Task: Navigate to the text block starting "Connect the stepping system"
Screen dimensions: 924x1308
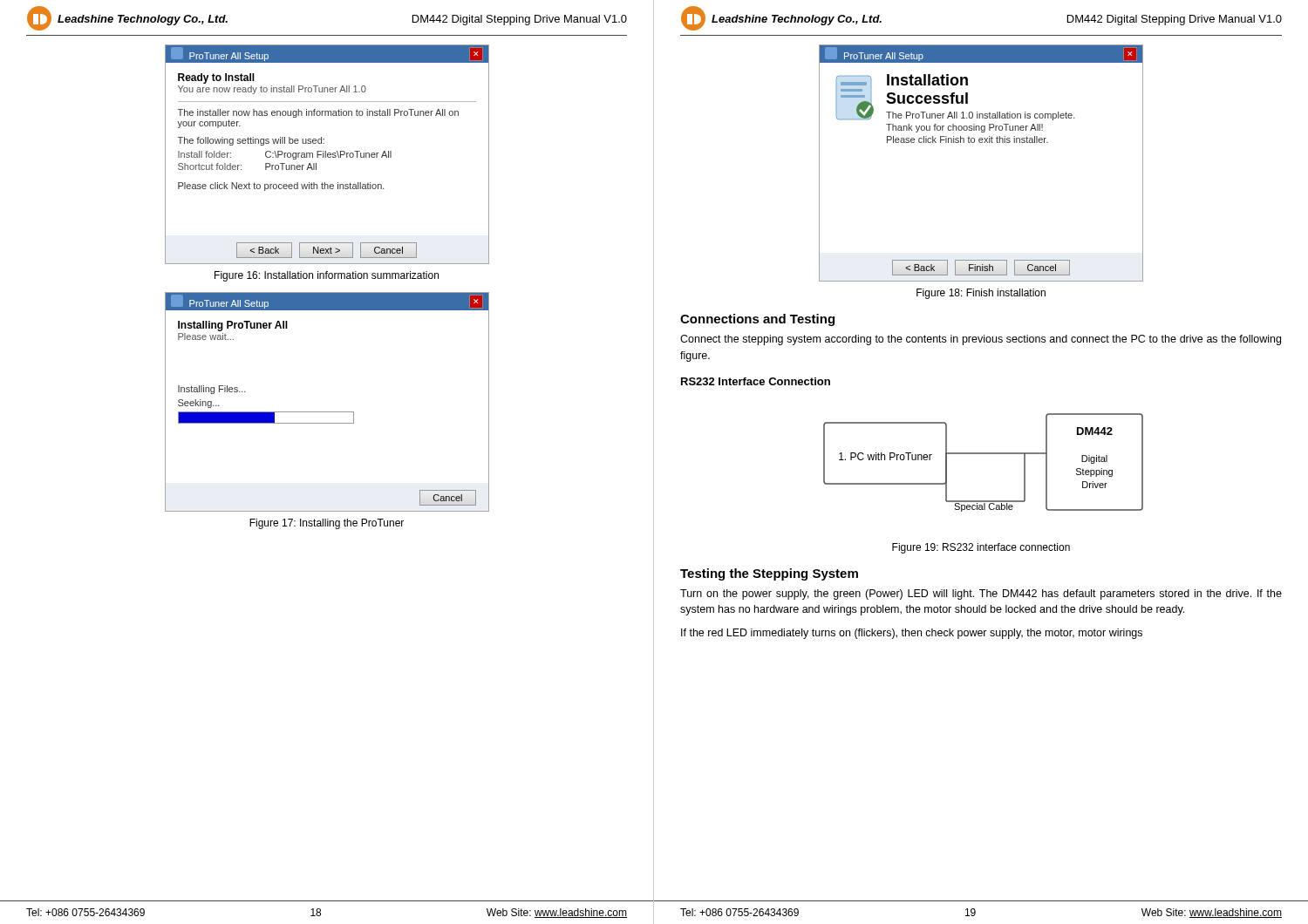Action: [x=981, y=347]
